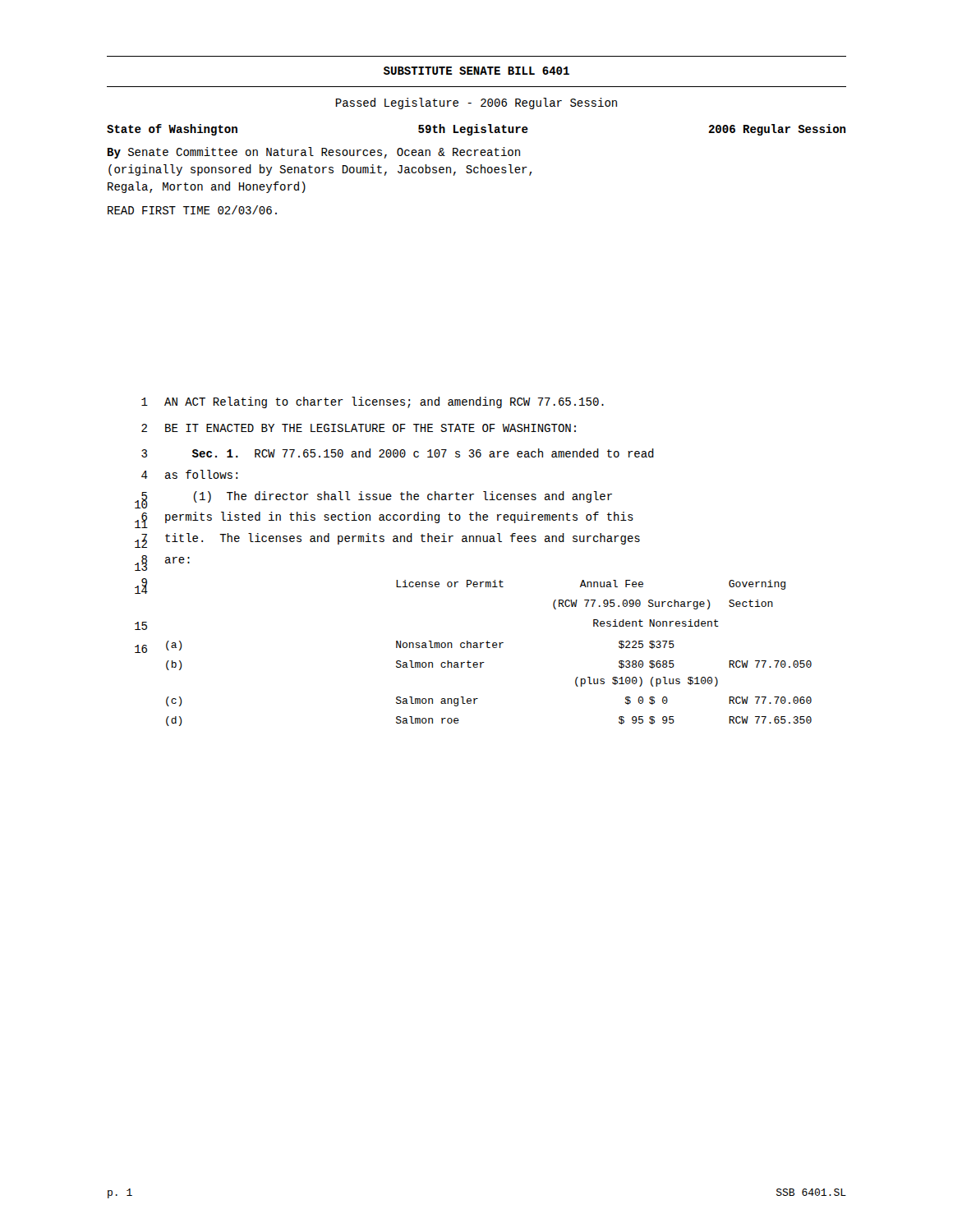Locate the title

[476, 71]
